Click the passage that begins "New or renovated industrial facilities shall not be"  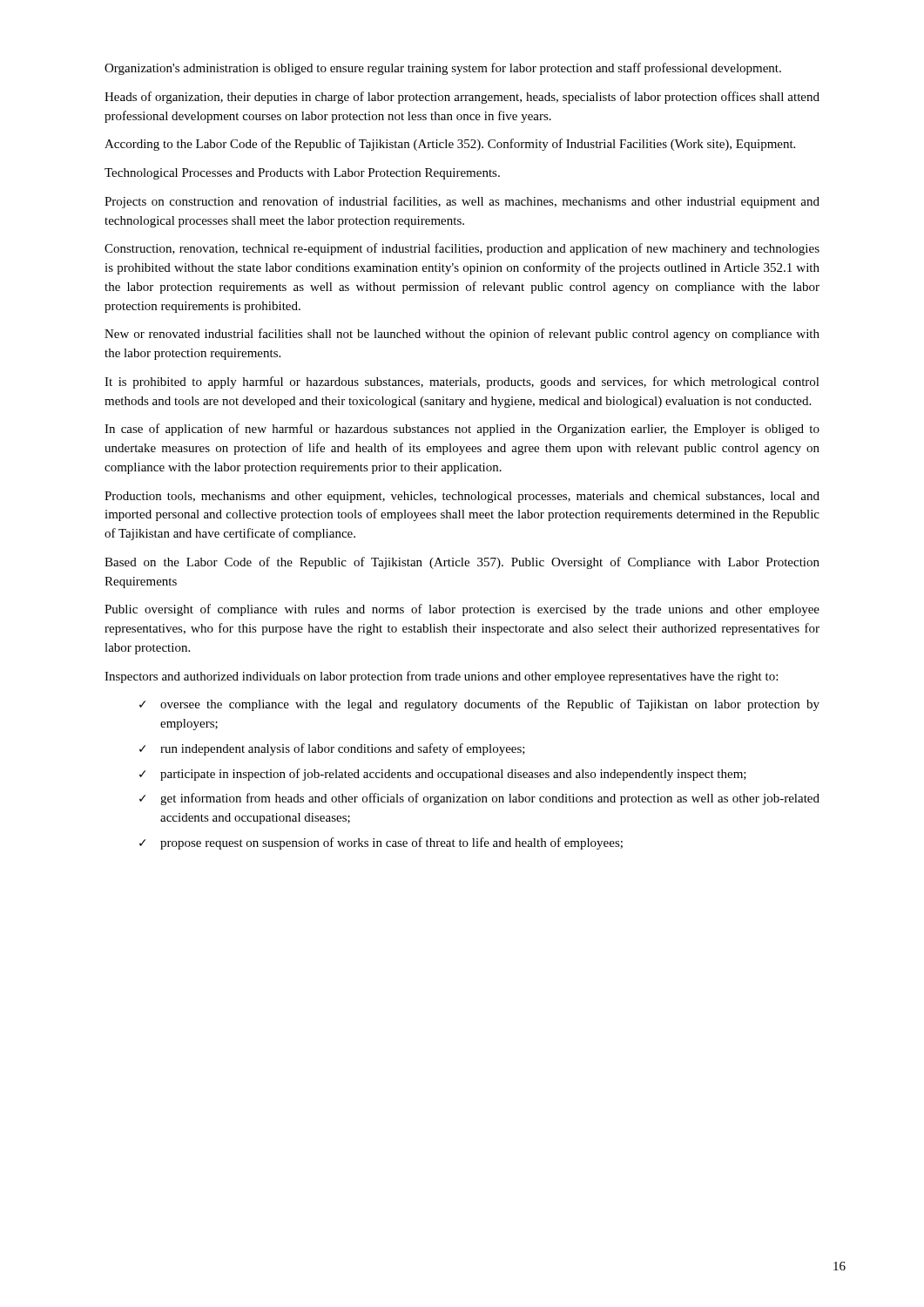[462, 343]
